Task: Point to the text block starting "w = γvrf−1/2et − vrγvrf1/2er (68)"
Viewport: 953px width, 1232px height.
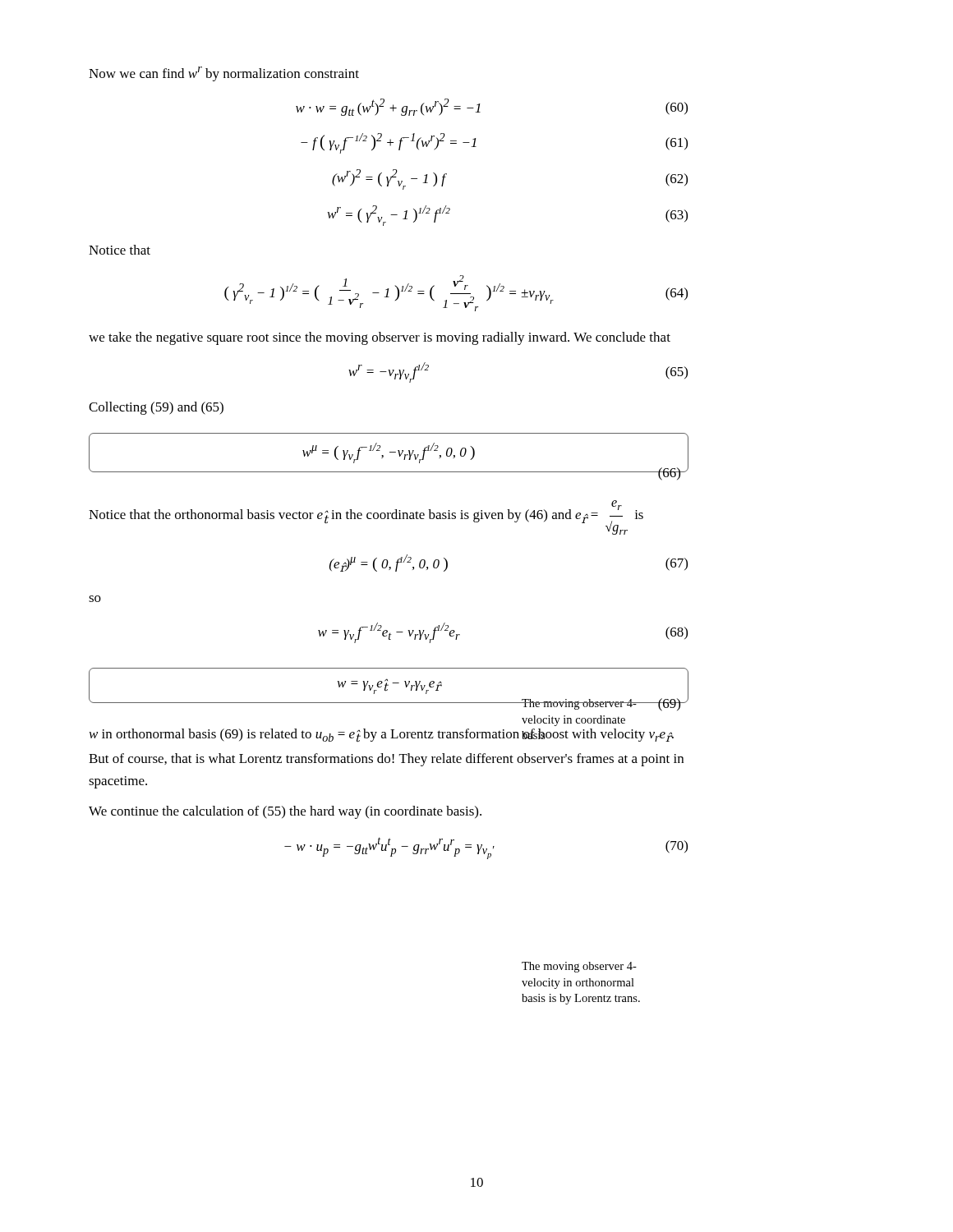Action: coord(389,632)
